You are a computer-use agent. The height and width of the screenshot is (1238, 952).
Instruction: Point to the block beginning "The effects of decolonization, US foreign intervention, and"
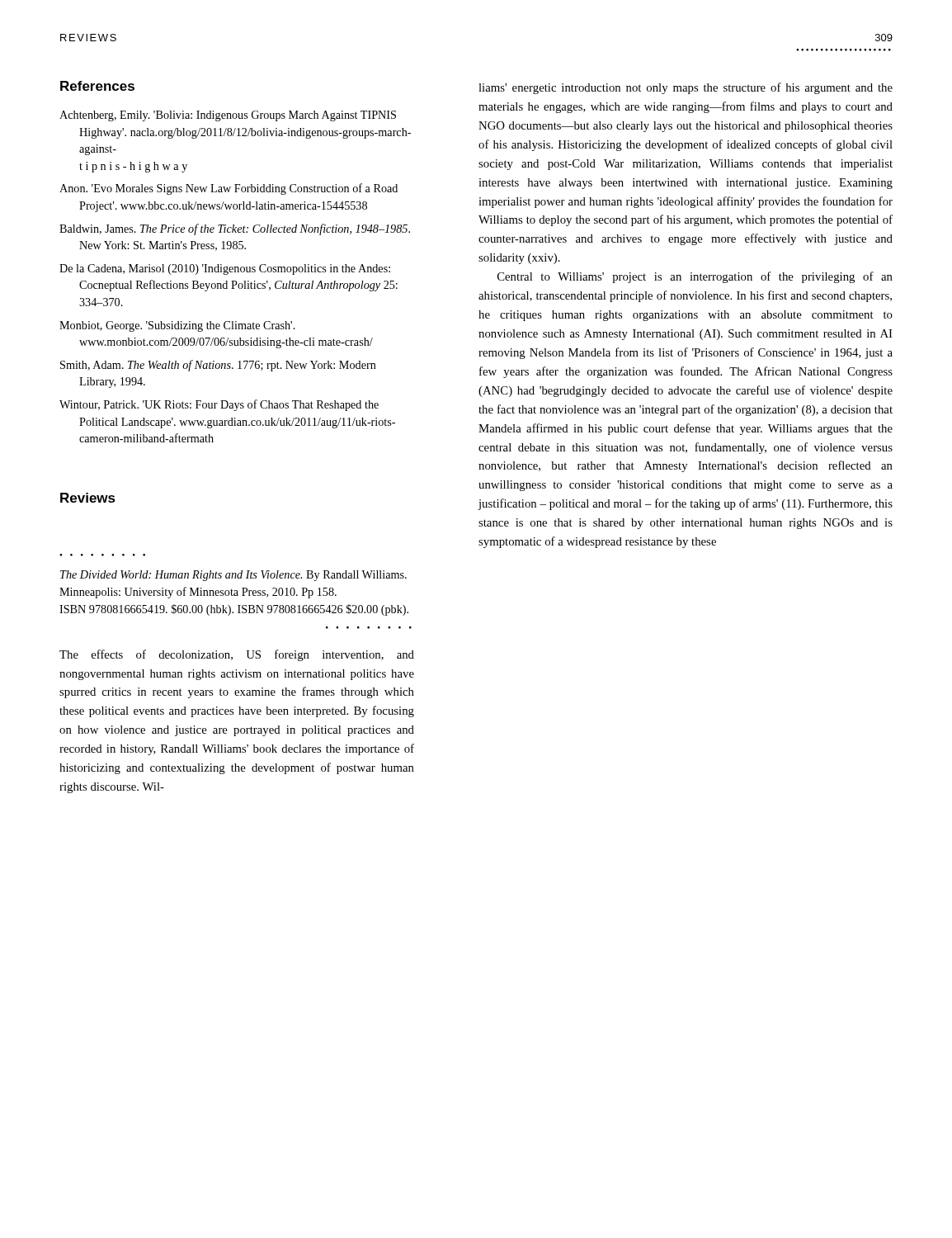coord(237,721)
